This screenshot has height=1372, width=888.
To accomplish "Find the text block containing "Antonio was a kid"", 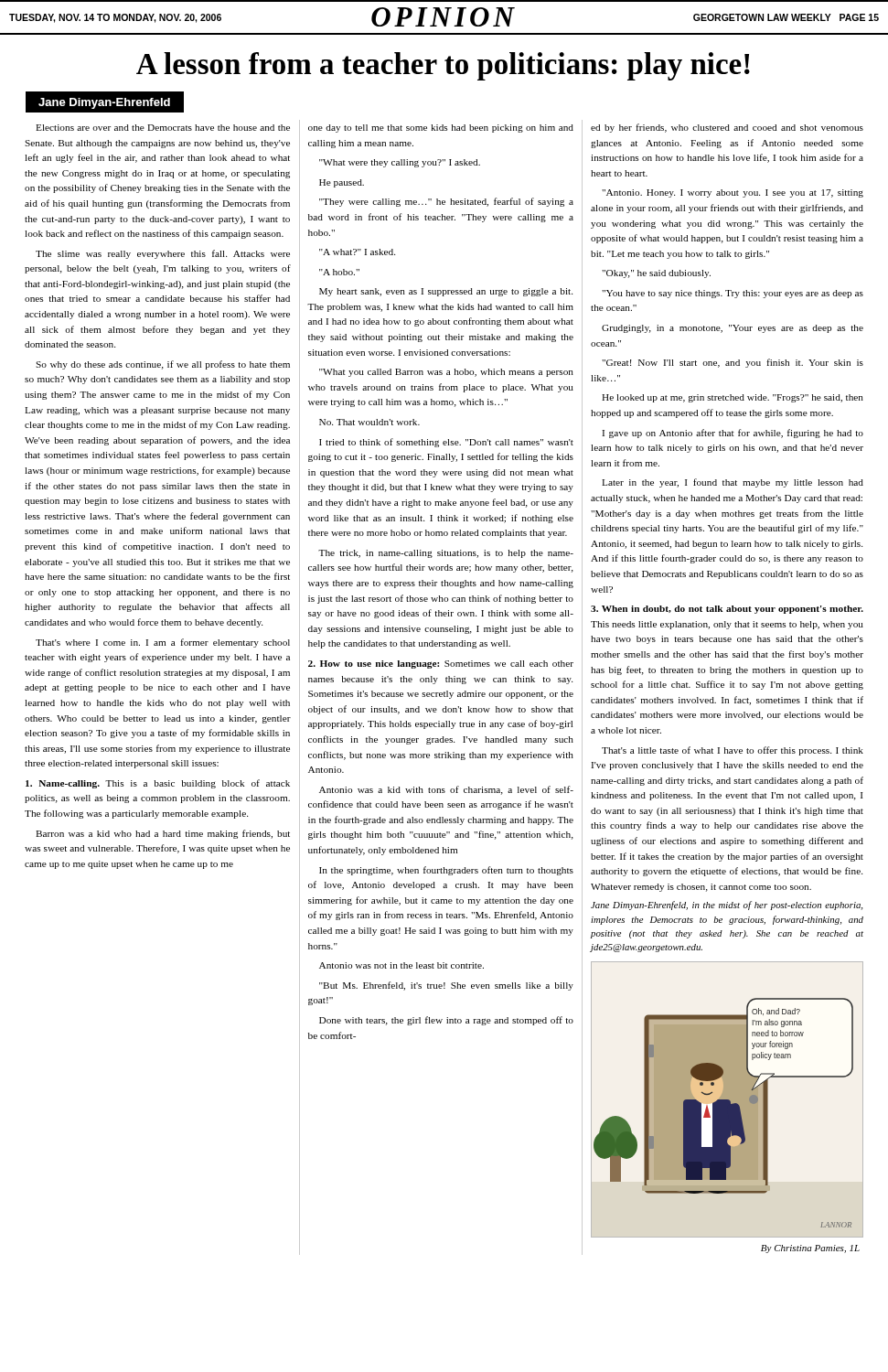I will click(x=441, y=820).
